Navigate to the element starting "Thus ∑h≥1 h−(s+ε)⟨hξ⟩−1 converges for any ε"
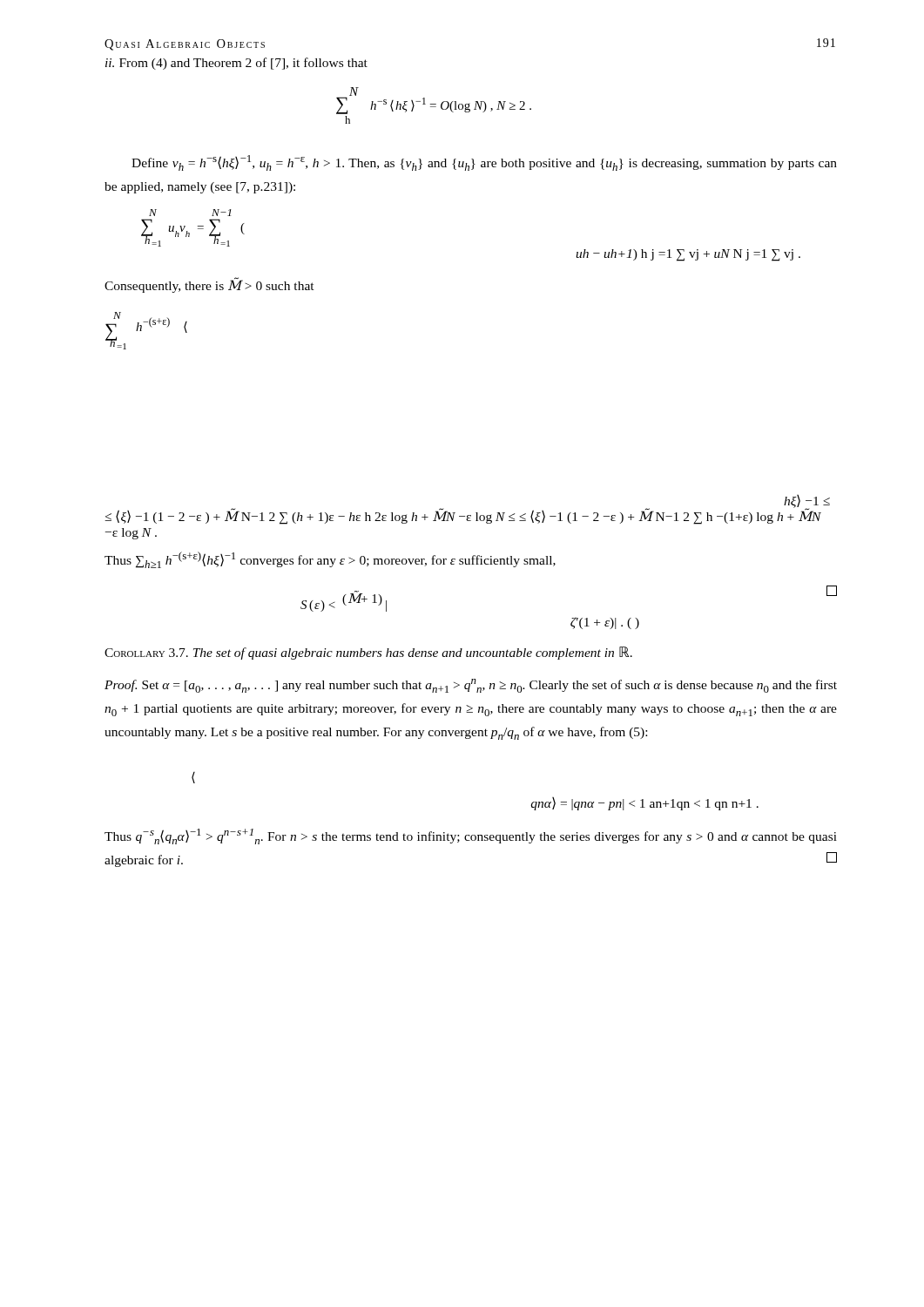Image resolution: width=924 pixels, height=1307 pixels. click(x=471, y=561)
